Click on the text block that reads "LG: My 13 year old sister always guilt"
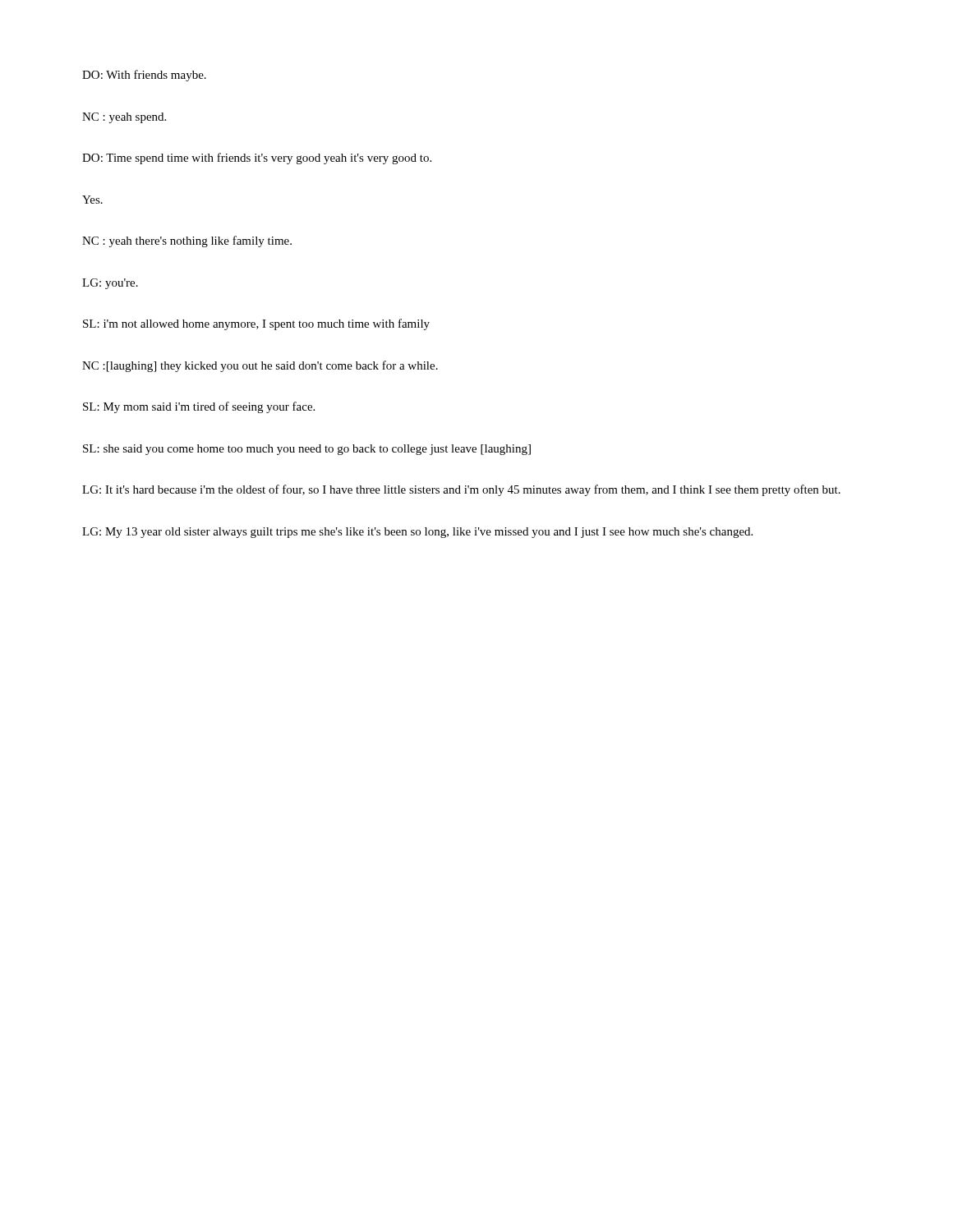This screenshot has height=1232, width=953. tap(418, 531)
